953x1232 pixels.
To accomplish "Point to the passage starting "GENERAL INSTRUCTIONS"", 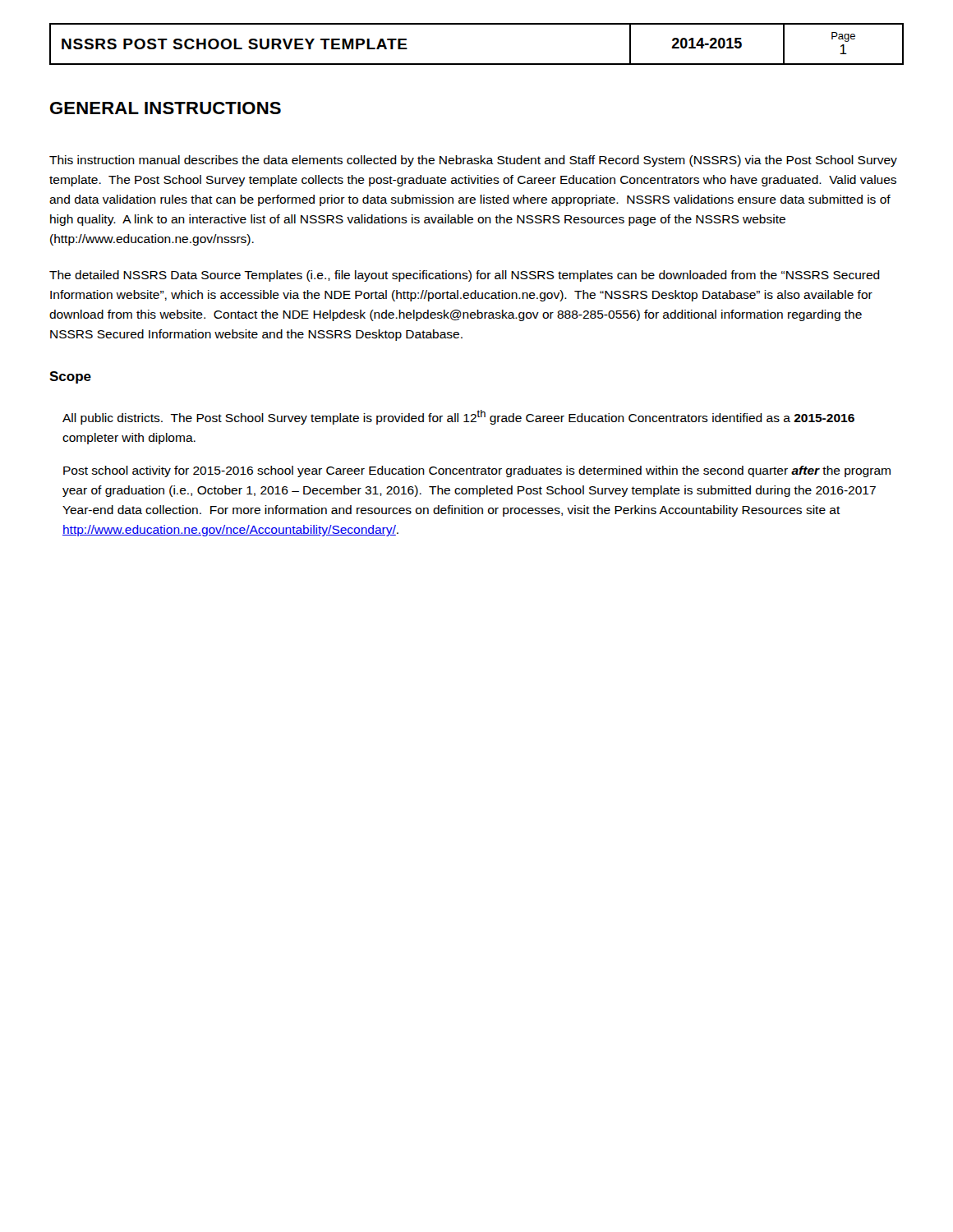I will click(165, 108).
